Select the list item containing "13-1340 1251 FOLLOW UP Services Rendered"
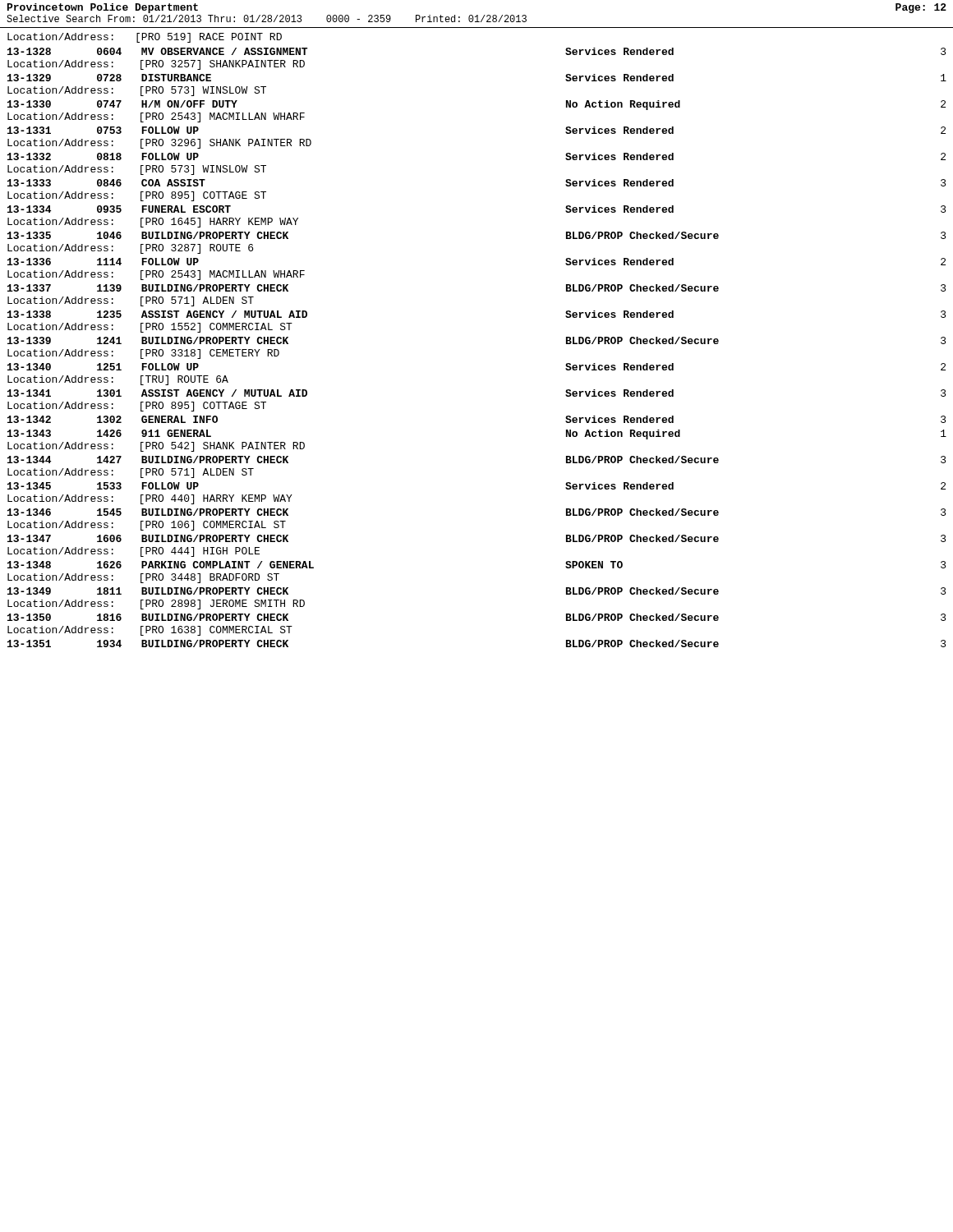 [x=29, y=367]
